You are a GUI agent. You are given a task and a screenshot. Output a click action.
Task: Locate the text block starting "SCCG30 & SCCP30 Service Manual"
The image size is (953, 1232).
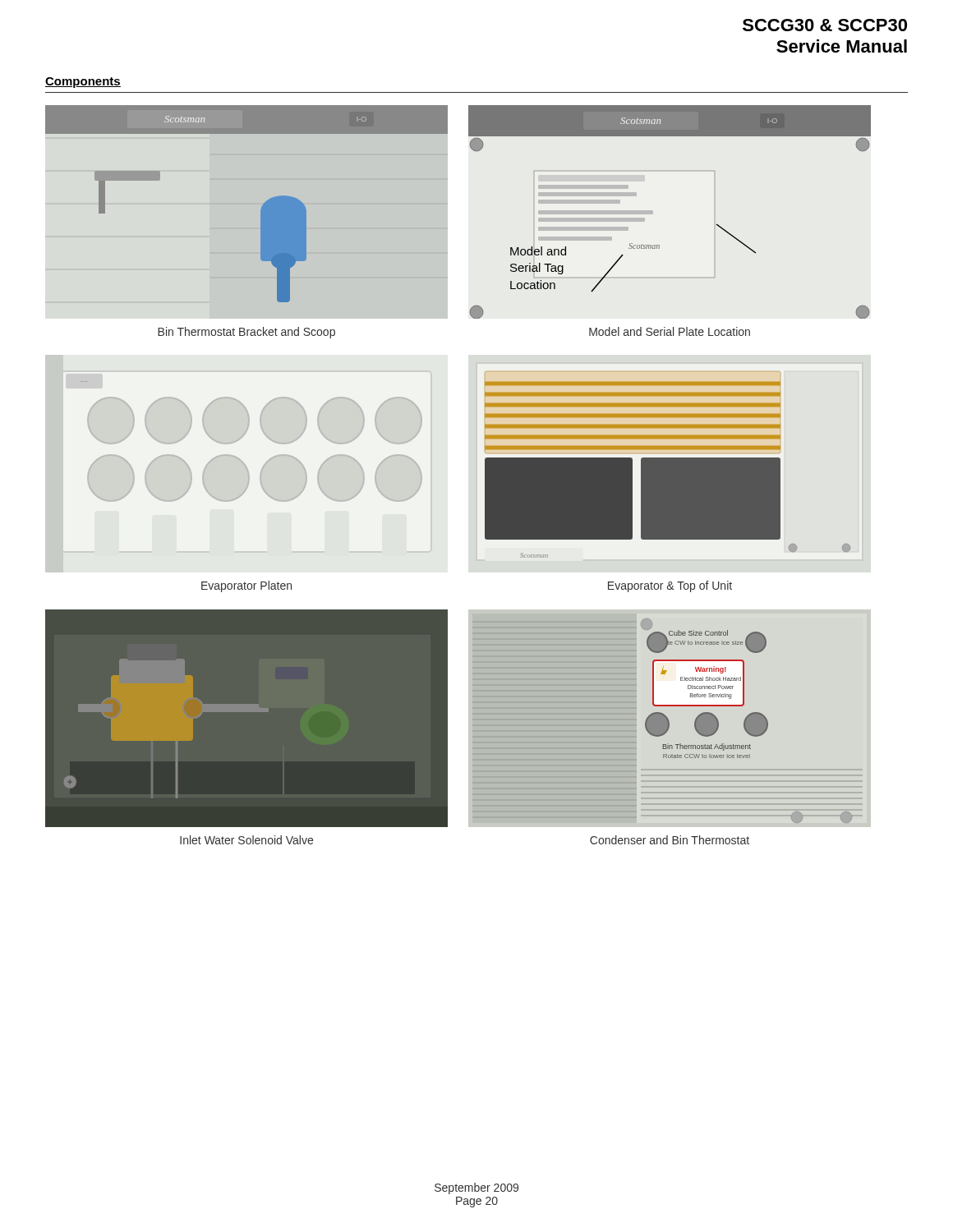[825, 36]
